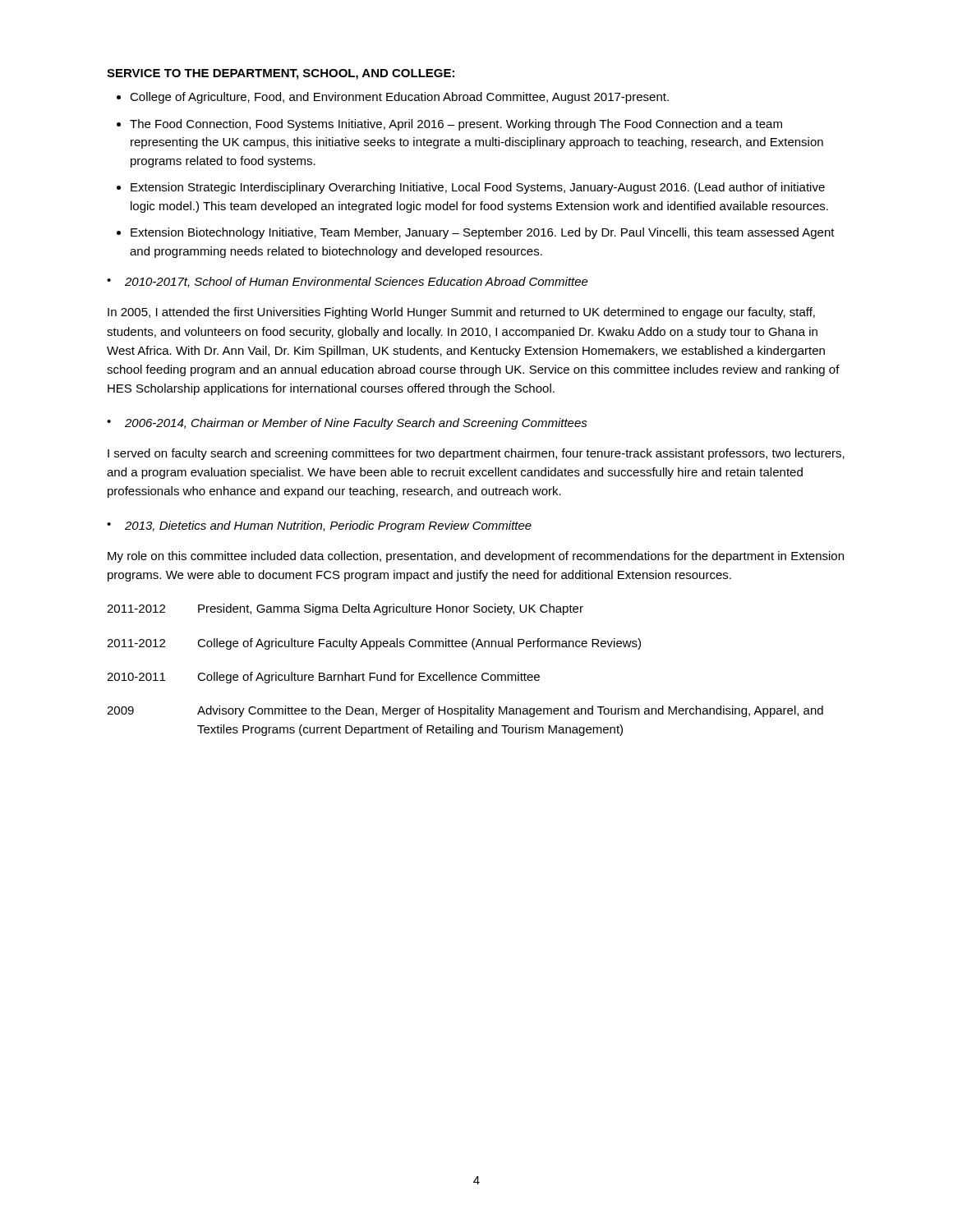
Task: Find the block on this page that starts "• 2010-2017t, School of"
Action: pyautogui.click(x=476, y=281)
